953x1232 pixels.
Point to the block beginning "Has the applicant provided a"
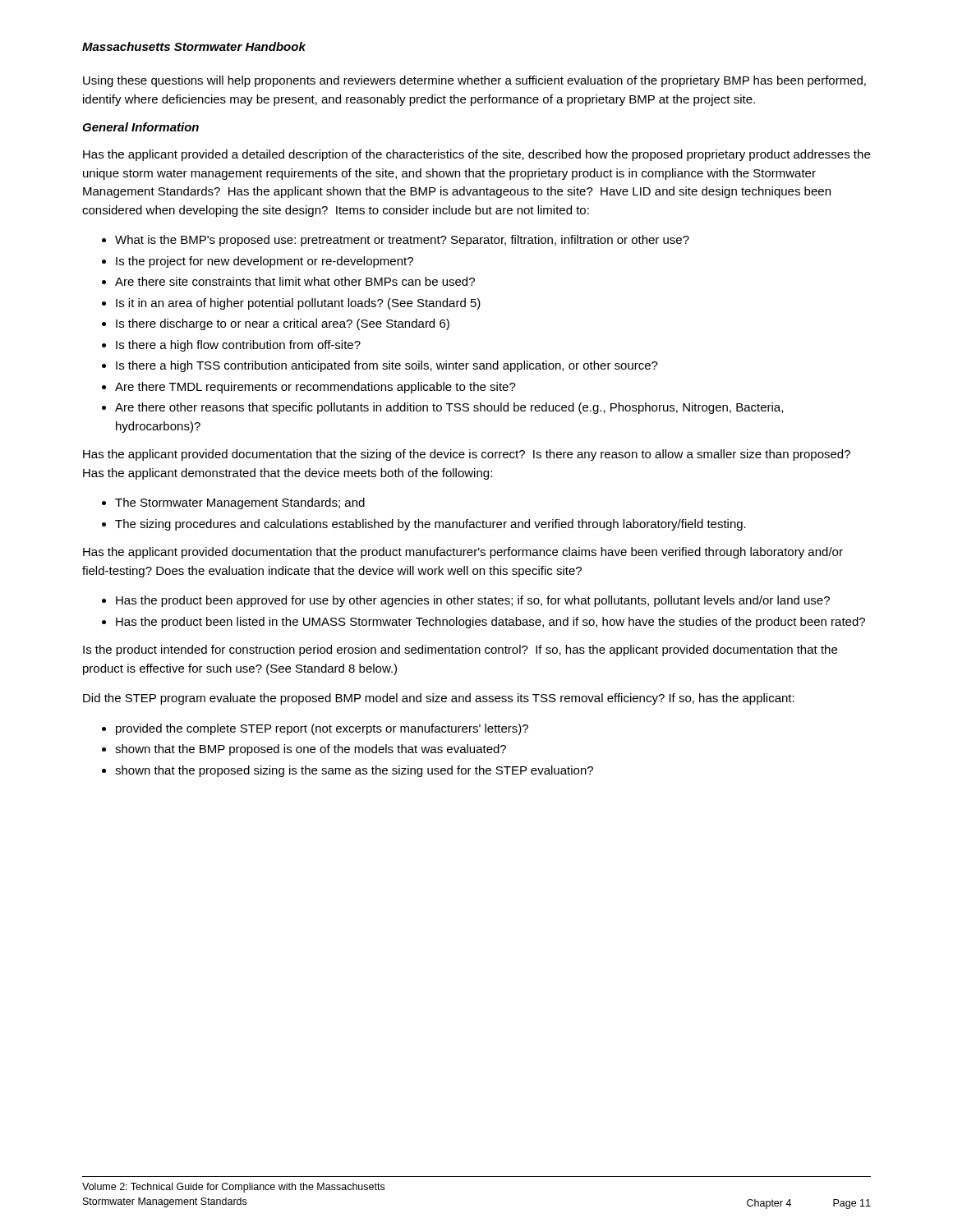pos(476,182)
